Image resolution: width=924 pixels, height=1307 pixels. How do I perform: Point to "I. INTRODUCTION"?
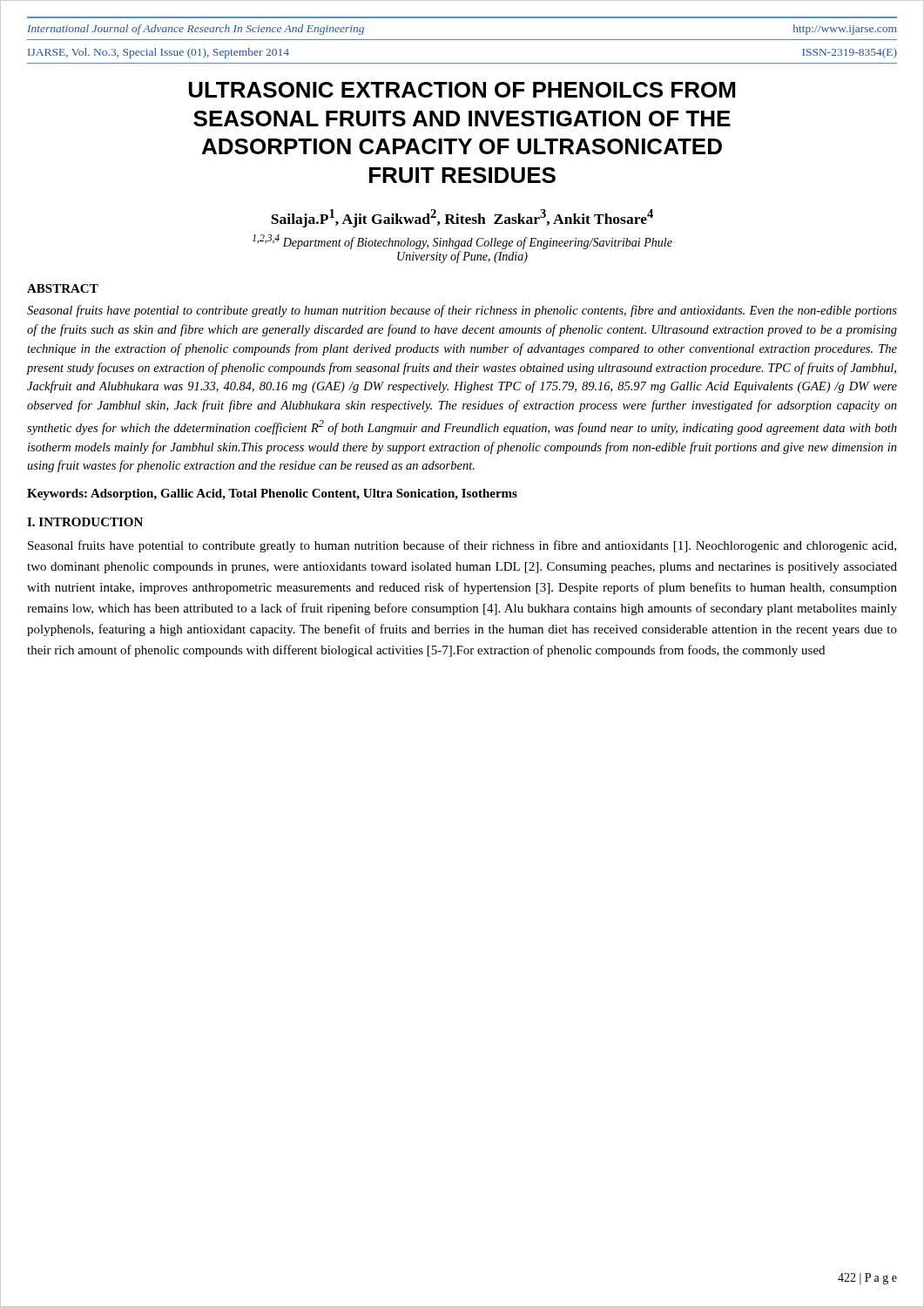[85, 522]
